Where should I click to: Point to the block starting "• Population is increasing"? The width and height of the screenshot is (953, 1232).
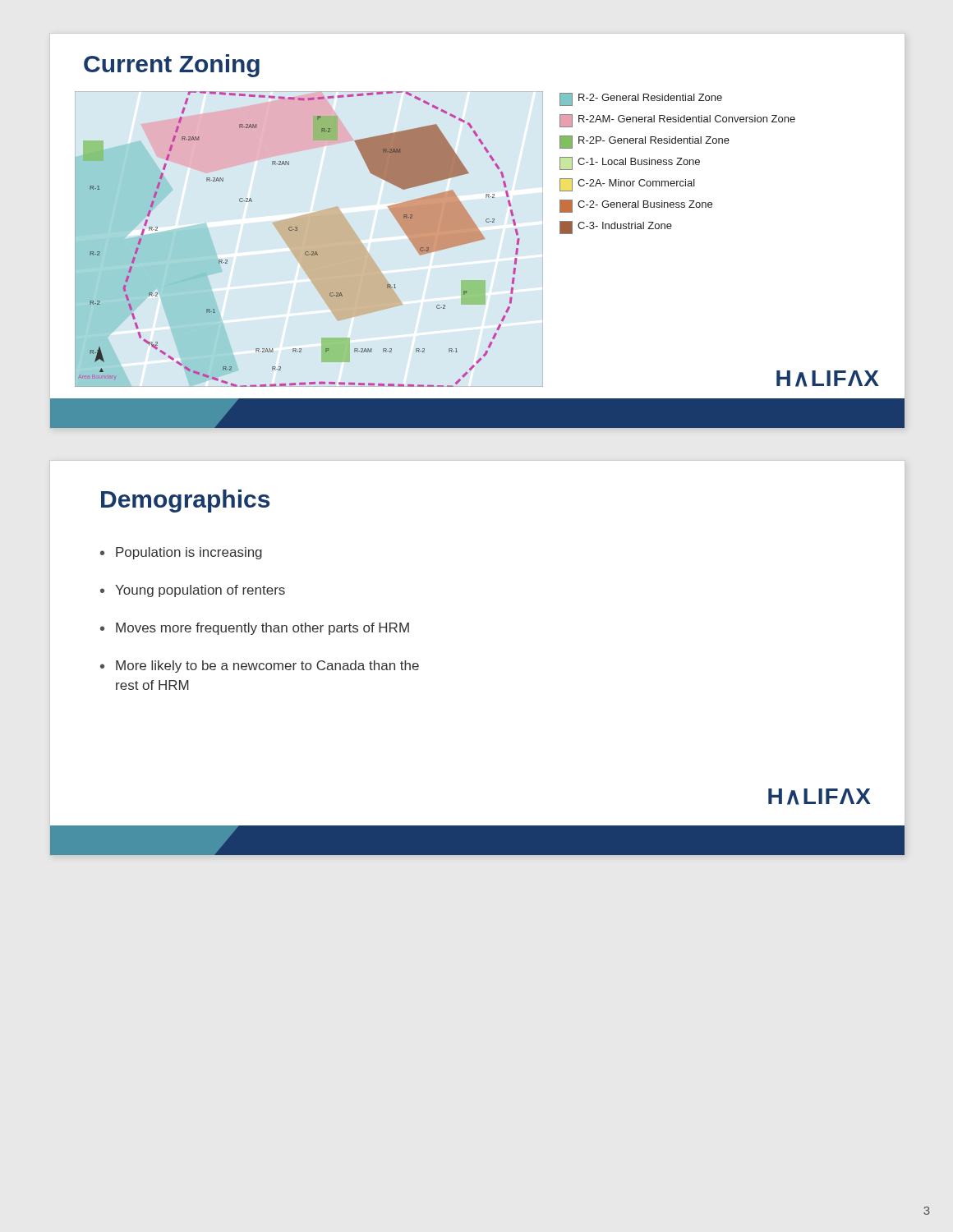click(x=181, y=553)
